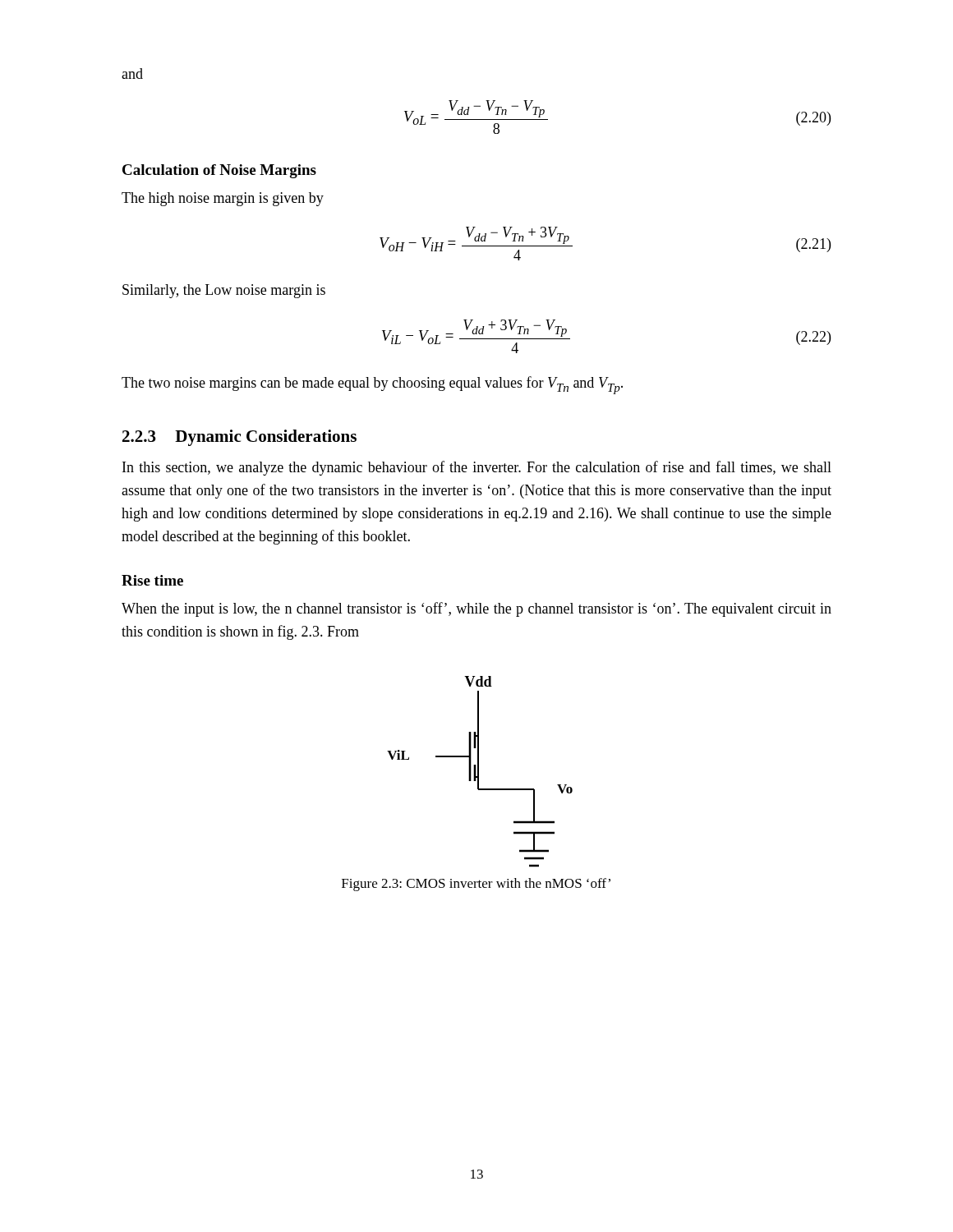This screenshot has width=953, height=1232.
Task: Find the block on this page that starts "The two noise margins can be made equal"
Action: click(x=373, y=384)
